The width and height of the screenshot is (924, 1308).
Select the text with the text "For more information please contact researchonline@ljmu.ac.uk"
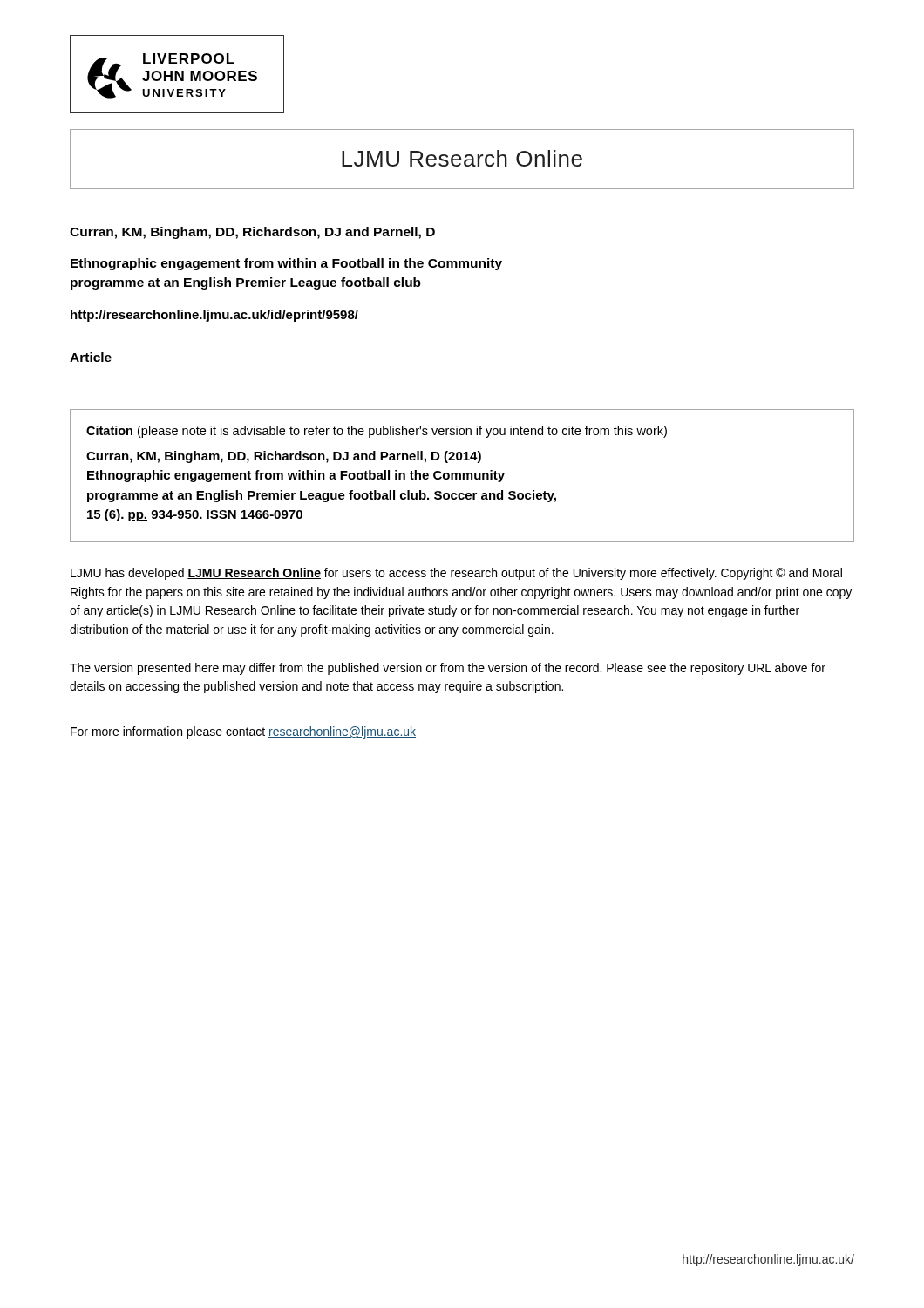click(x=243, y=732)
